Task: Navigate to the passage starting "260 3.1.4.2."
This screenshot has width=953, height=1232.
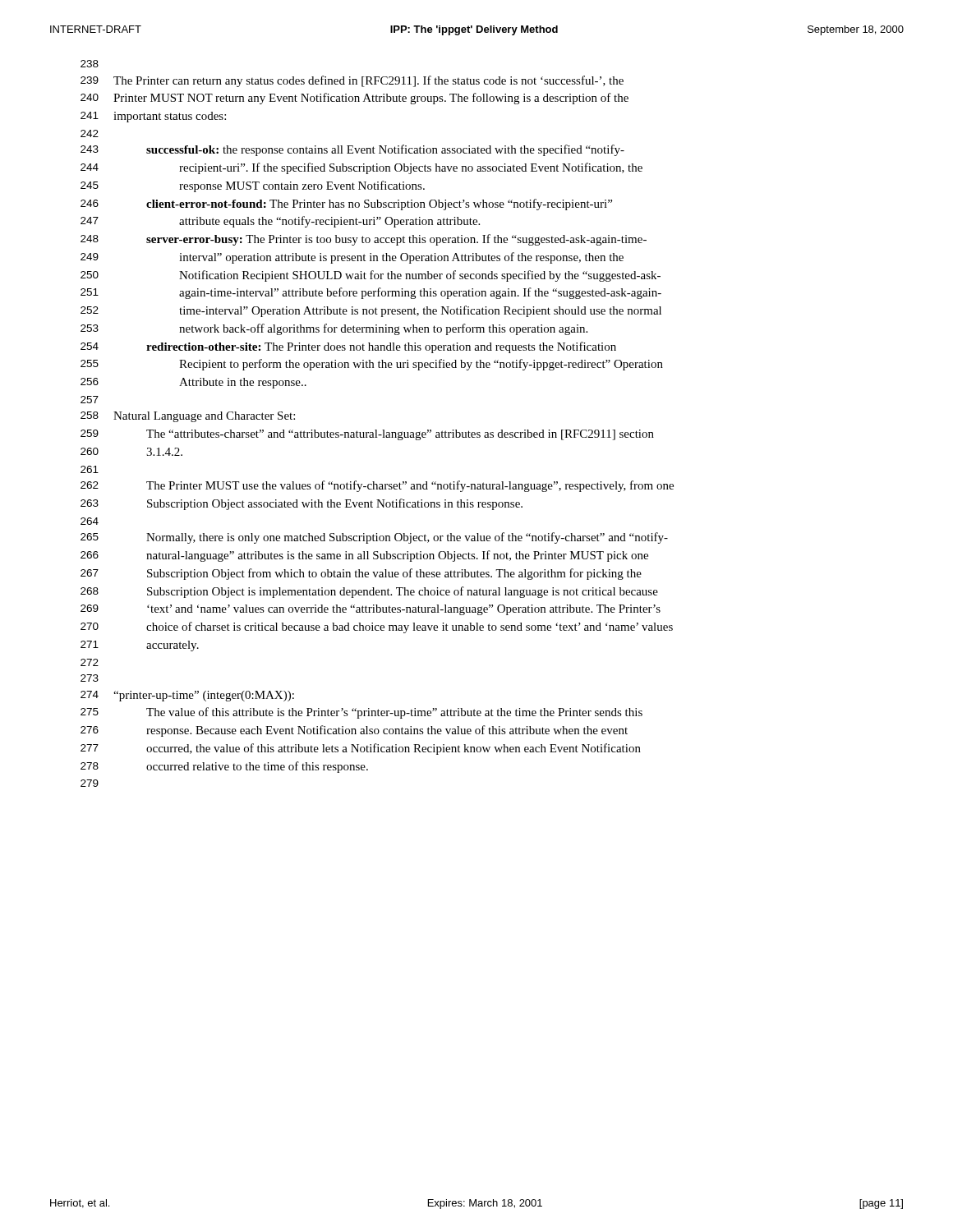Action: click(87, 451)
